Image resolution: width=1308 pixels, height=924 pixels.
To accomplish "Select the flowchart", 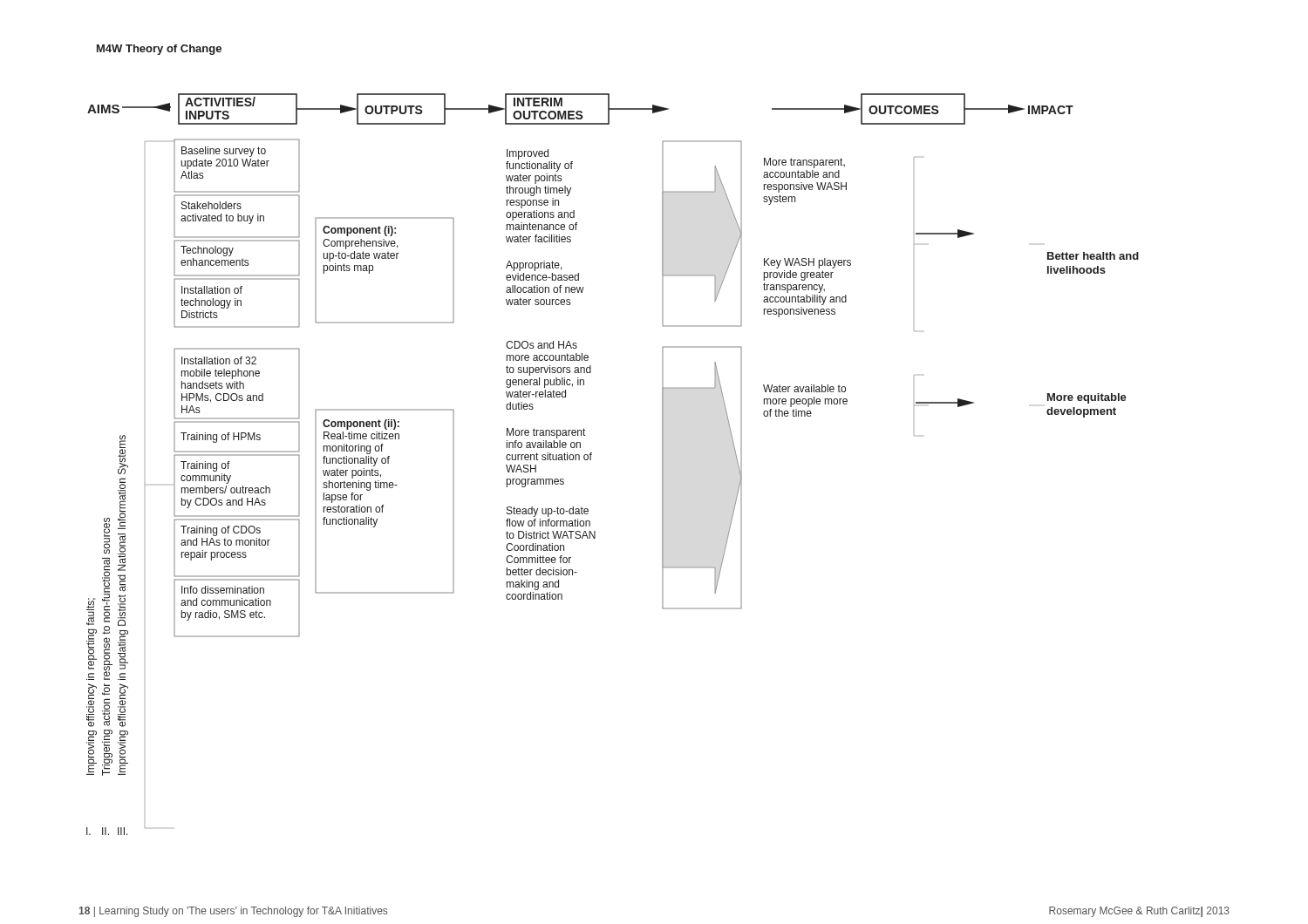I will [x=654, y=453].
